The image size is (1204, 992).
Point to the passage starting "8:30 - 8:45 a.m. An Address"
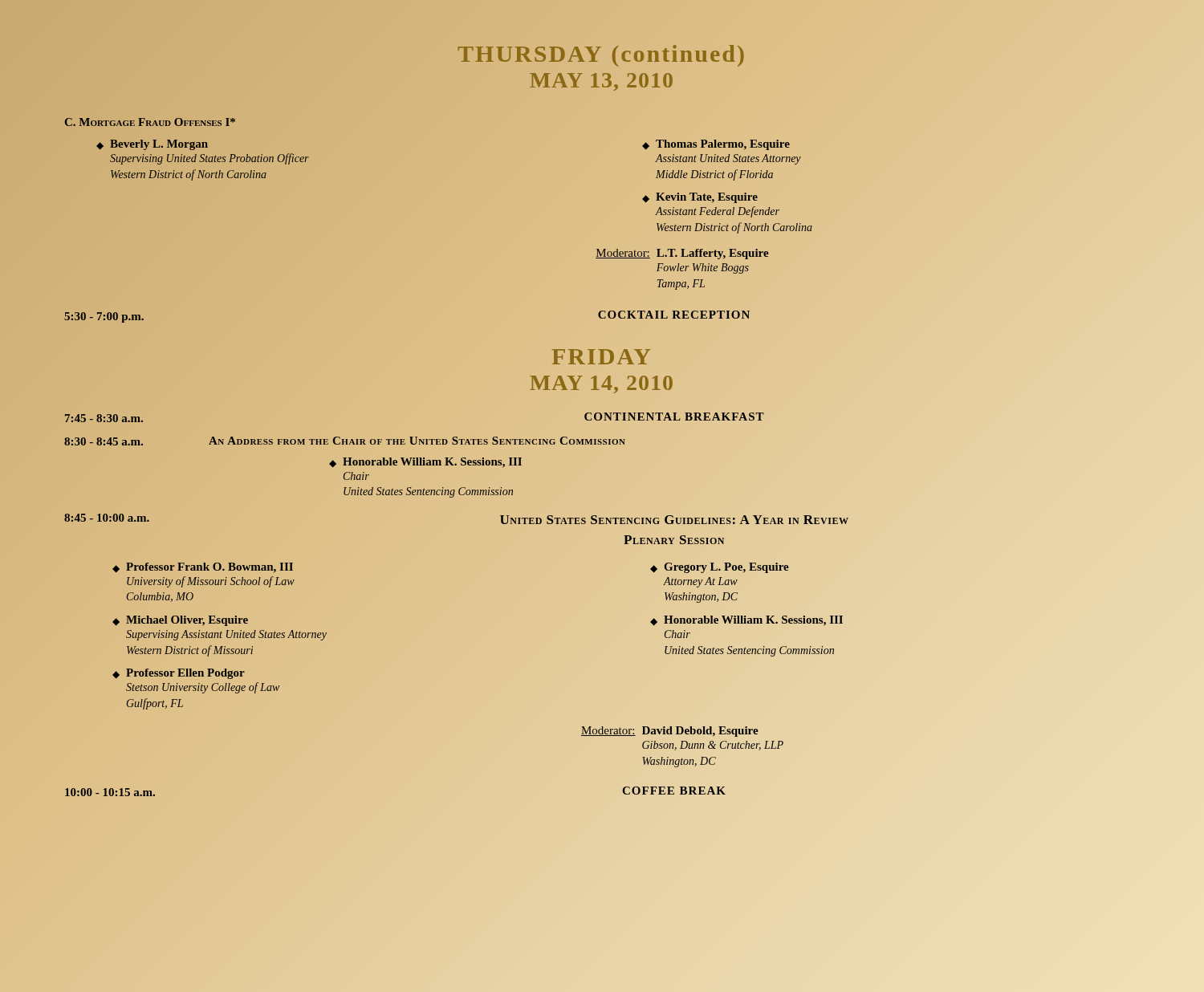[602, 441]
